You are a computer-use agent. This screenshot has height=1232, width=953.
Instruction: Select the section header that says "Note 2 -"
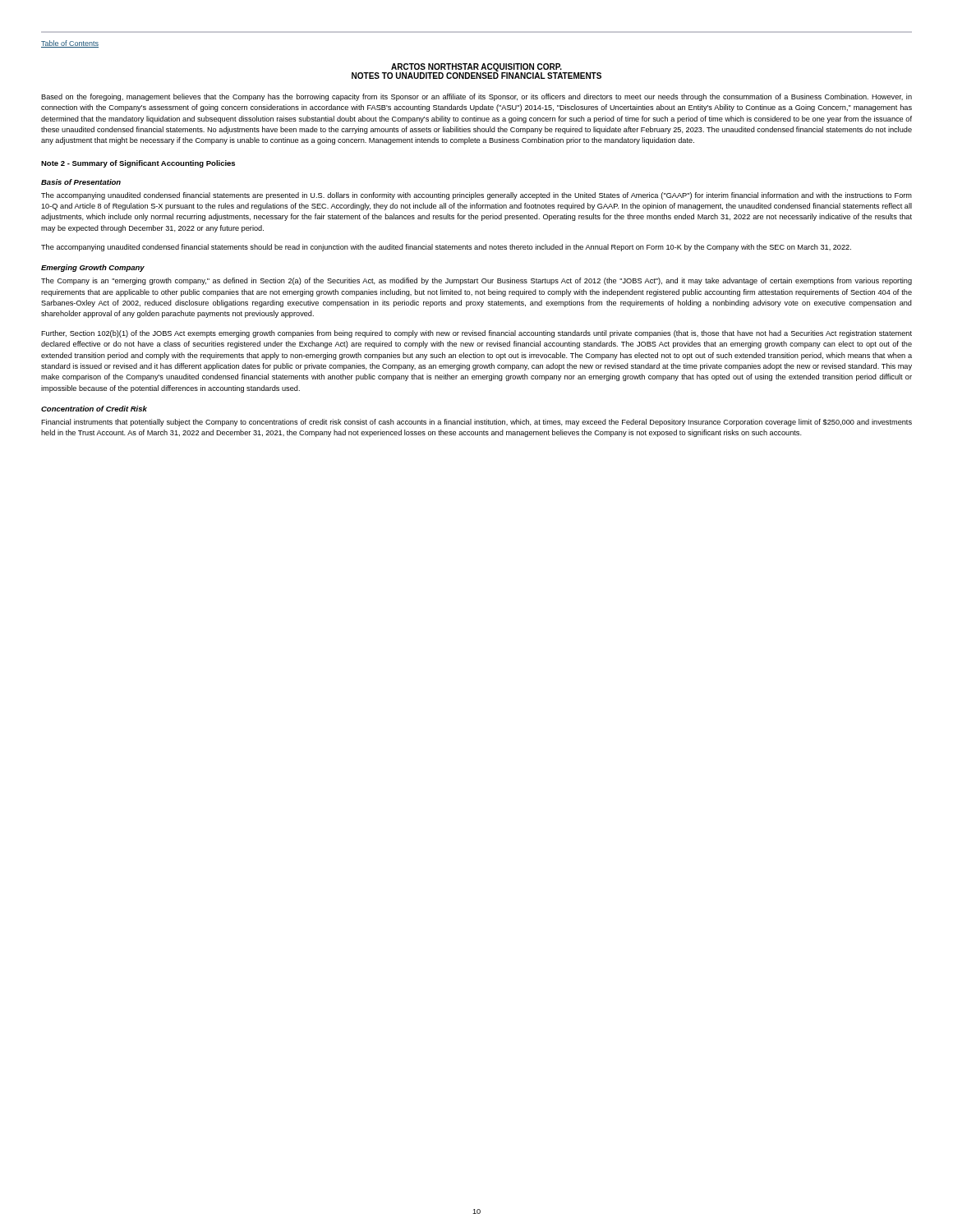pyautogui.click(x=138, y=163)
